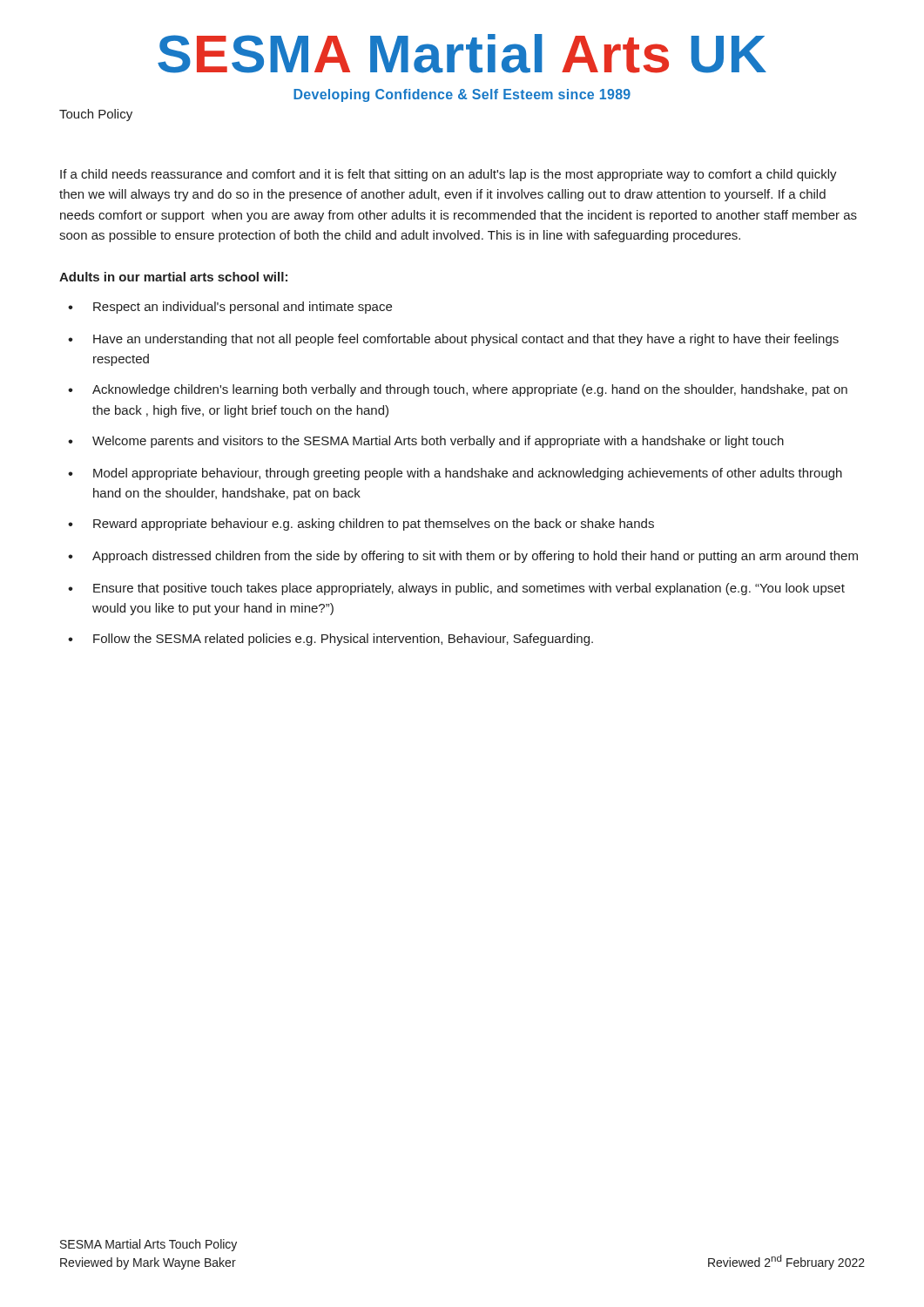Navigate to the text block starting "• Respect an individual's personal"
This screenshot has height=1307, width=924.
[x=230, y=308]
